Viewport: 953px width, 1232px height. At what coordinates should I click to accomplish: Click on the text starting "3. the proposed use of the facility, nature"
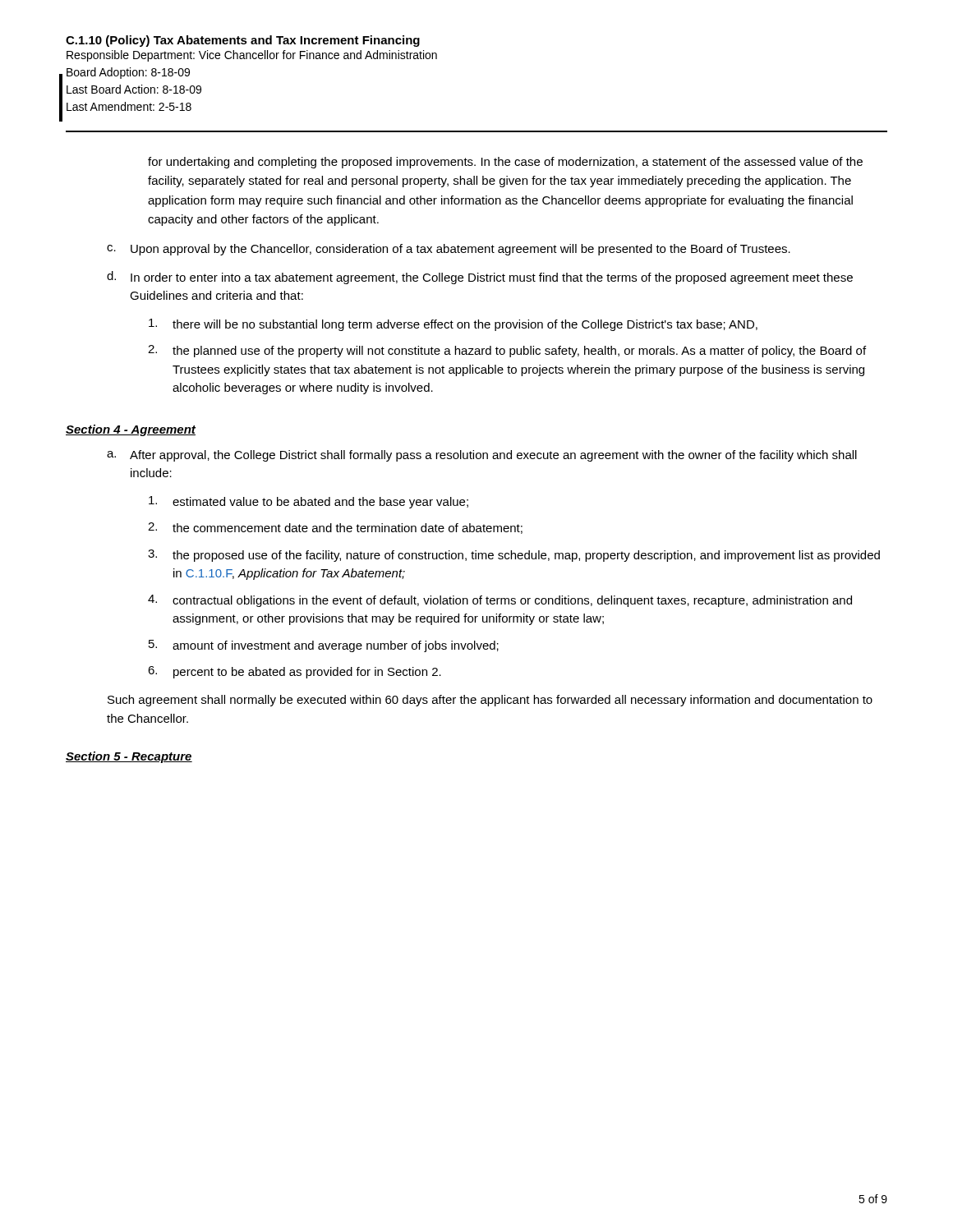pyautogui.click(x=518, y=564)
